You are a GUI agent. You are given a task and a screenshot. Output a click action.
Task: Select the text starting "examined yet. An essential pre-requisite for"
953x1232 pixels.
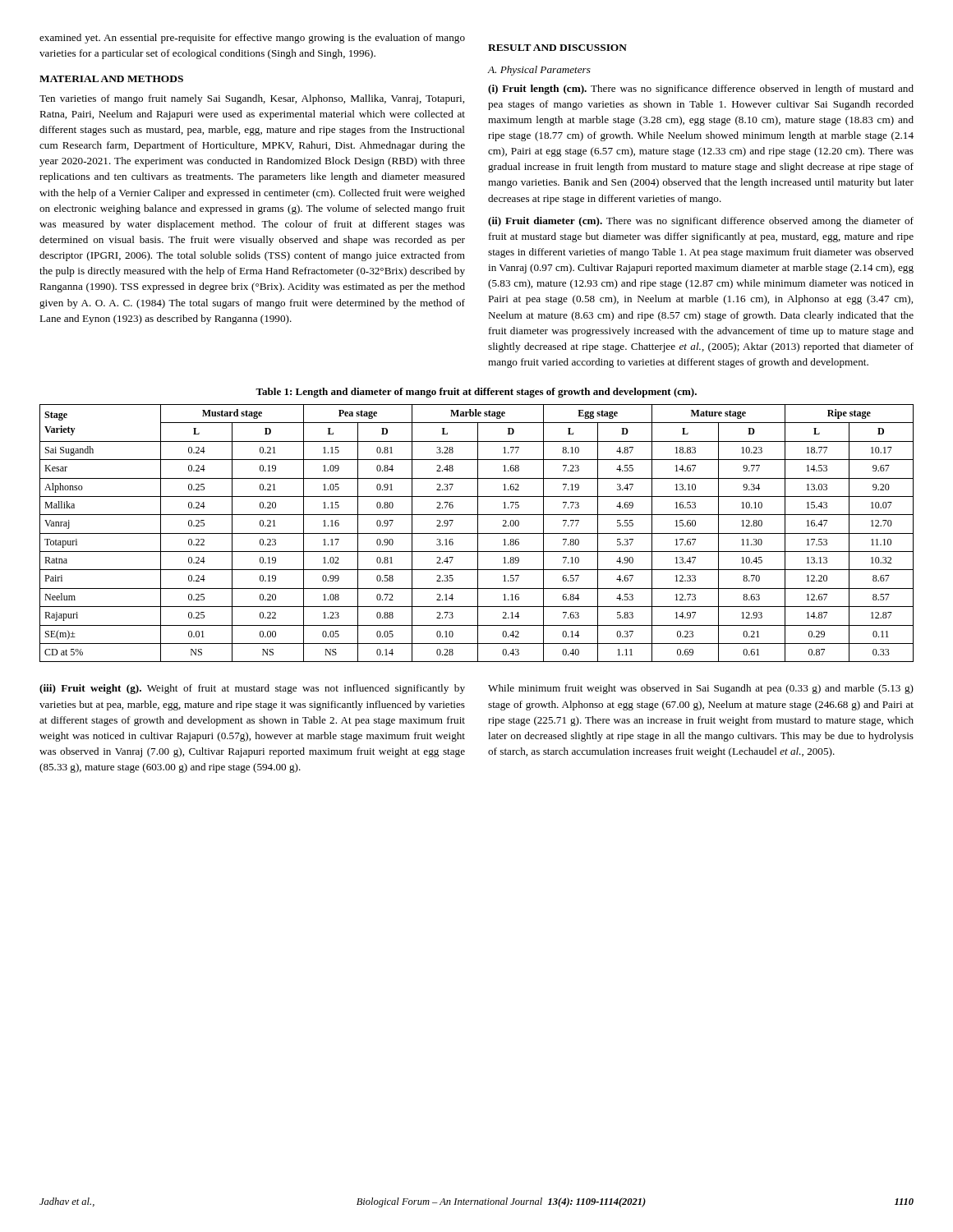point(252,45)
